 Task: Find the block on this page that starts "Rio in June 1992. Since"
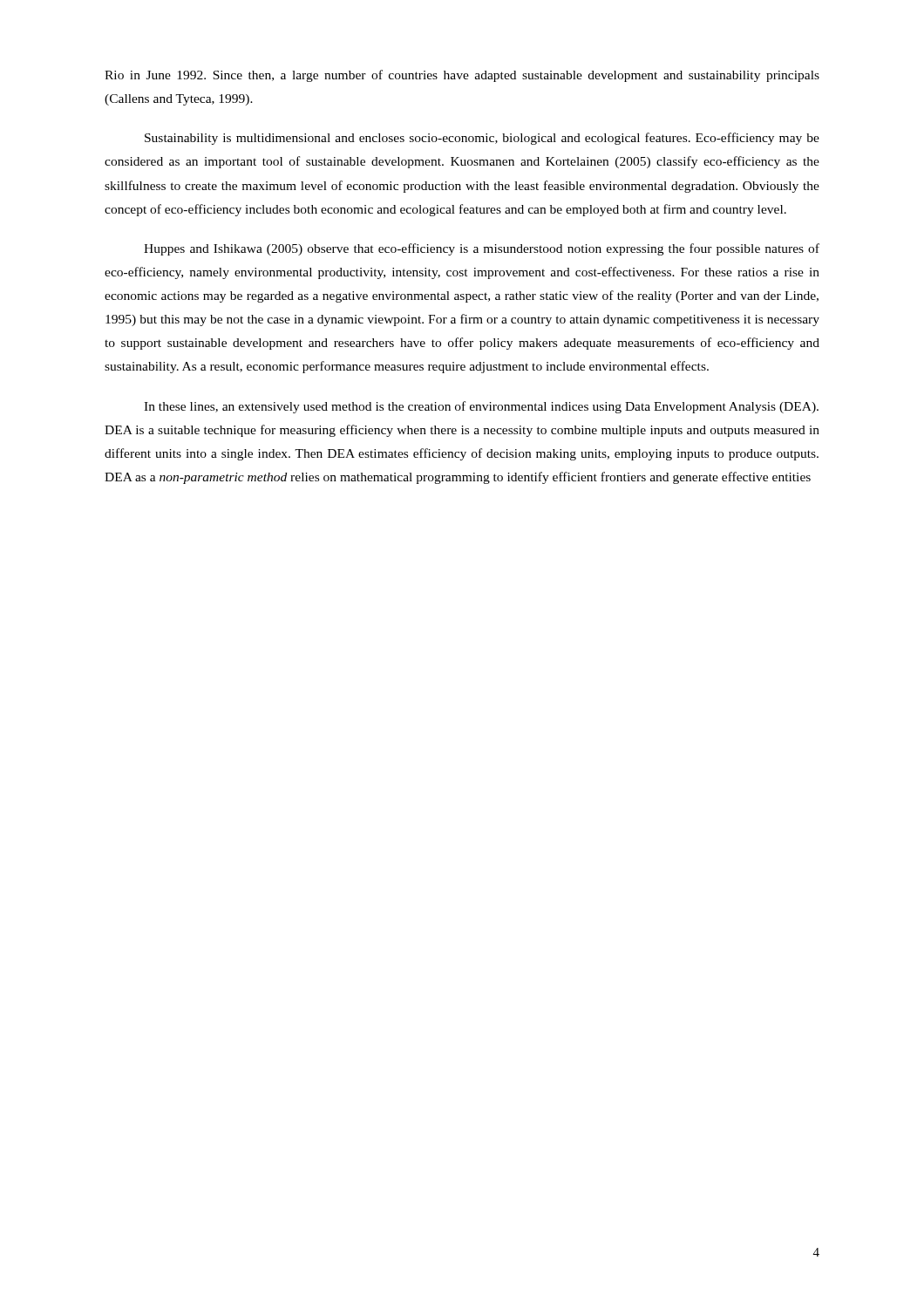point(462,86)
